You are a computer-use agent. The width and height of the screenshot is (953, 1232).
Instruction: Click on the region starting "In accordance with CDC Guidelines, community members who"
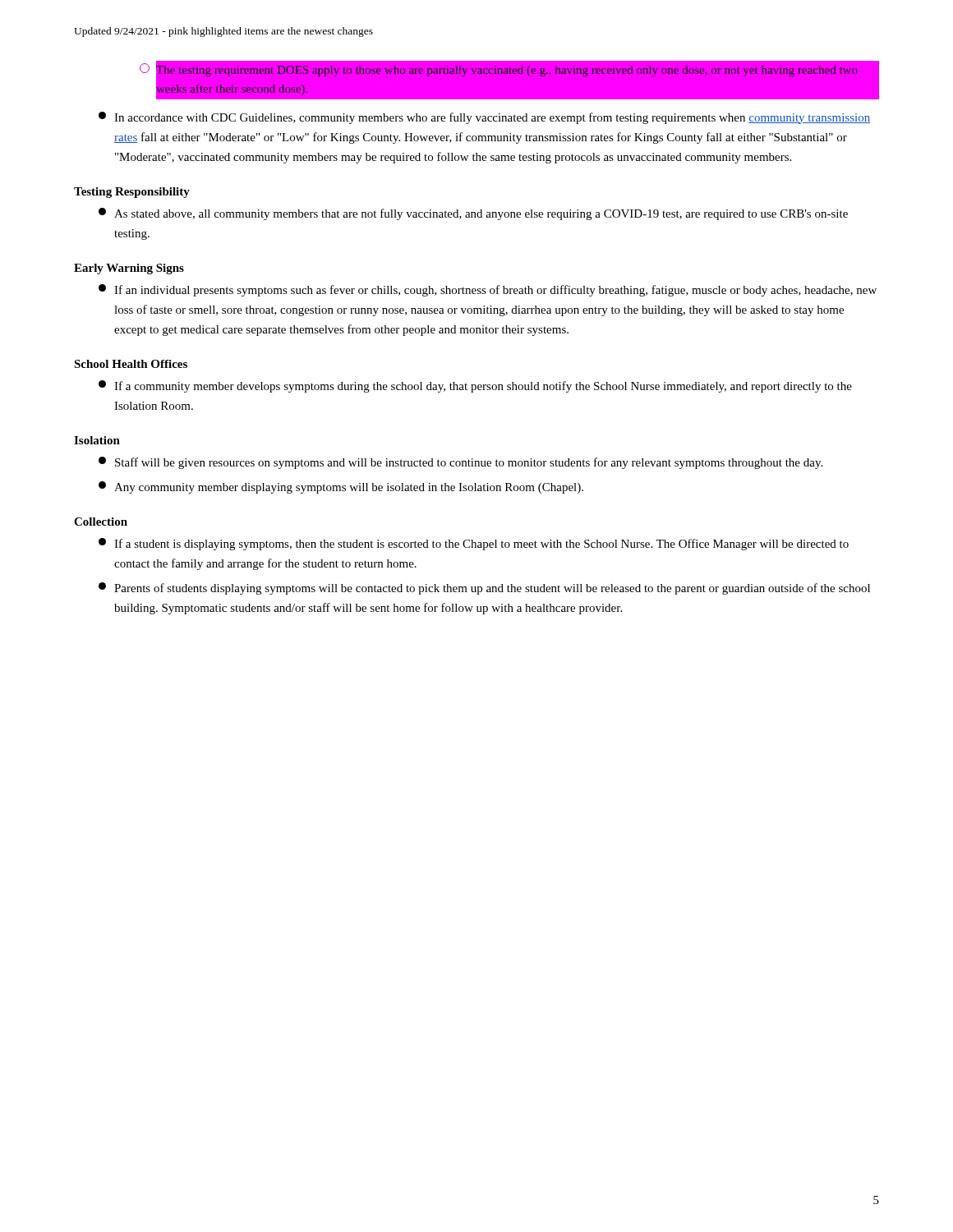click(x=489, y=137)
